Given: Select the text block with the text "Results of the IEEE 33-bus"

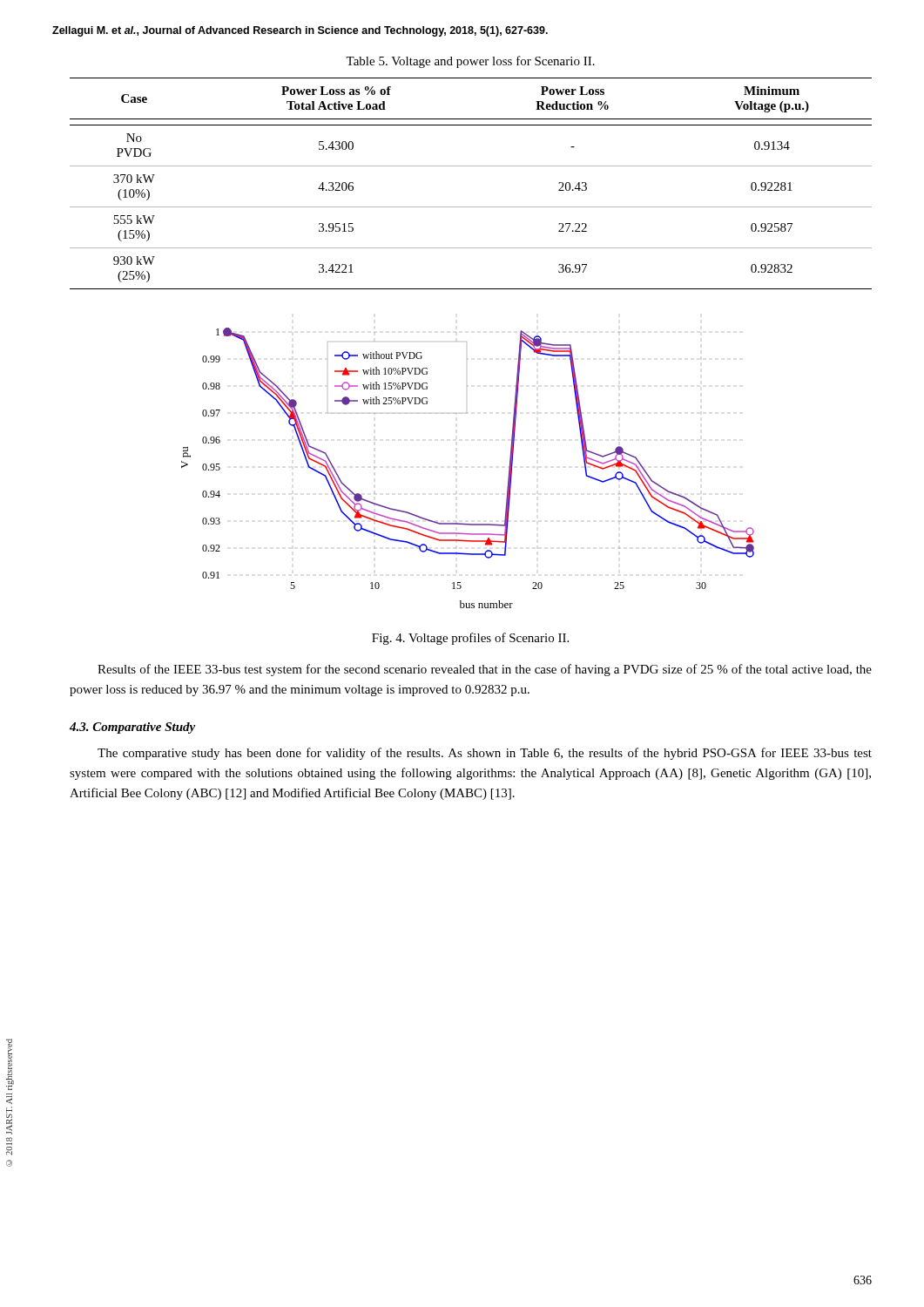Looking at the screenshot, I should click(x=471, y=679).
